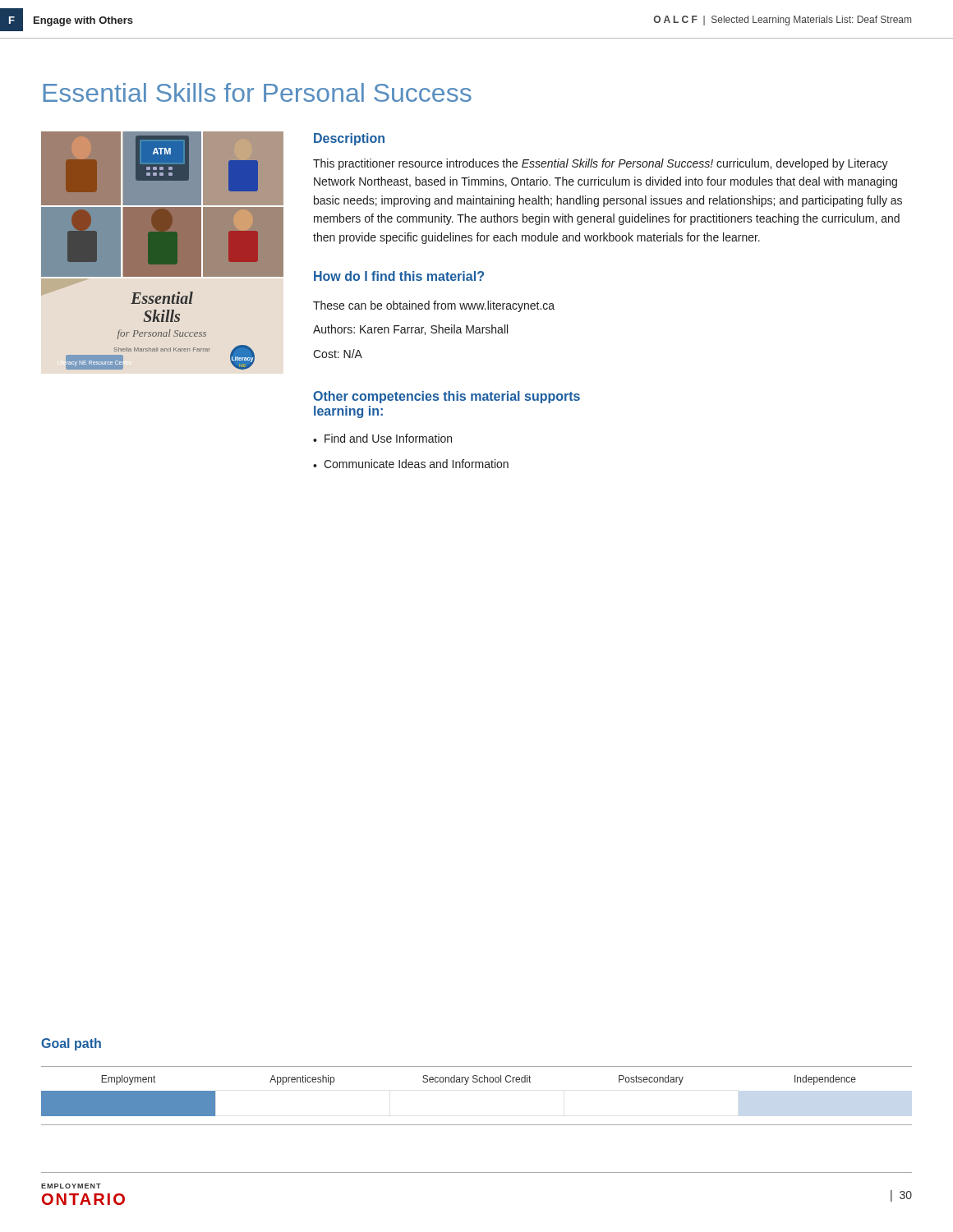Locate the section header that reads "How do I find this material?"

(x=399, y=276)
